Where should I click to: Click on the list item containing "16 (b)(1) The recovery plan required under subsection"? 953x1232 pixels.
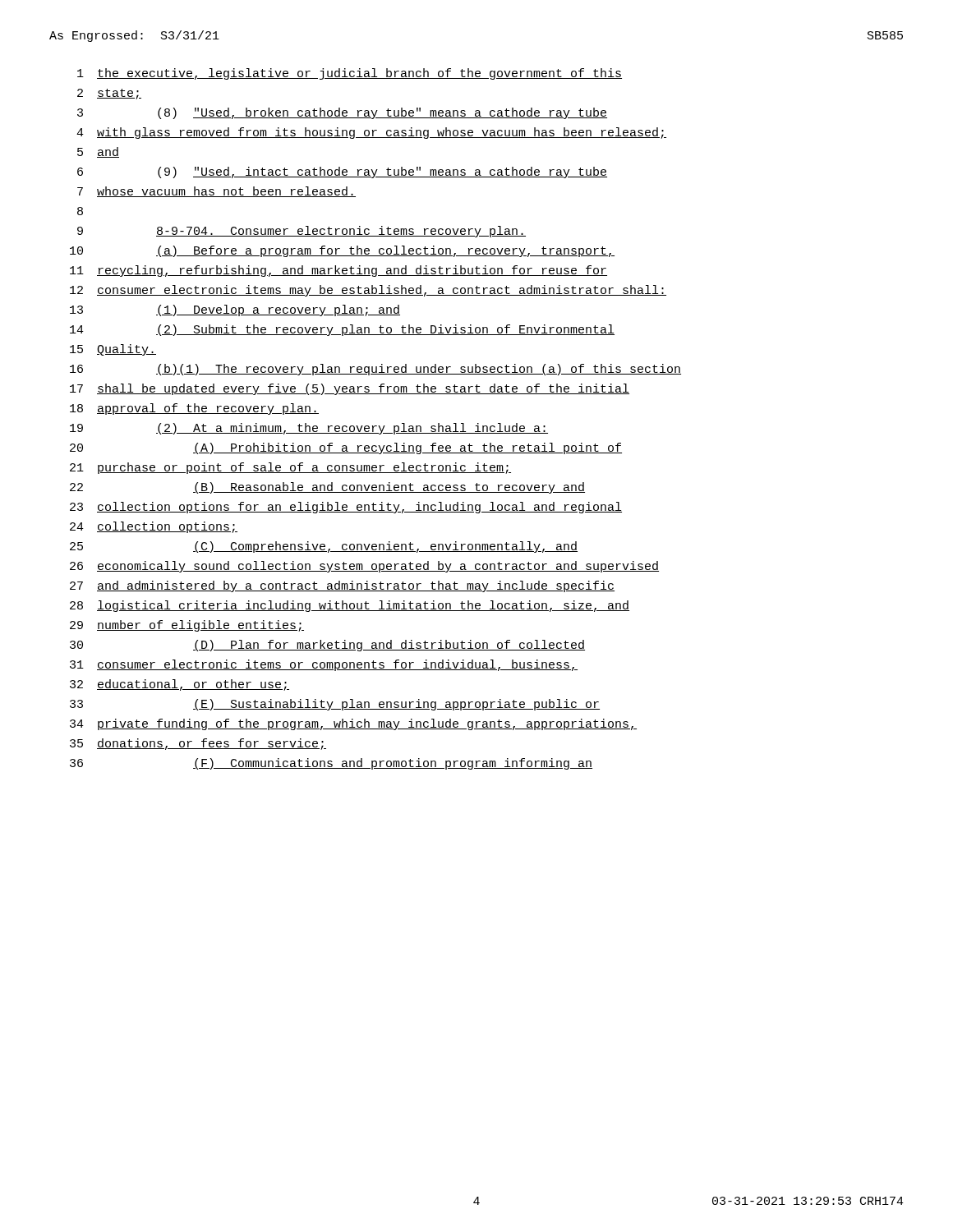(x=476, y=370)
